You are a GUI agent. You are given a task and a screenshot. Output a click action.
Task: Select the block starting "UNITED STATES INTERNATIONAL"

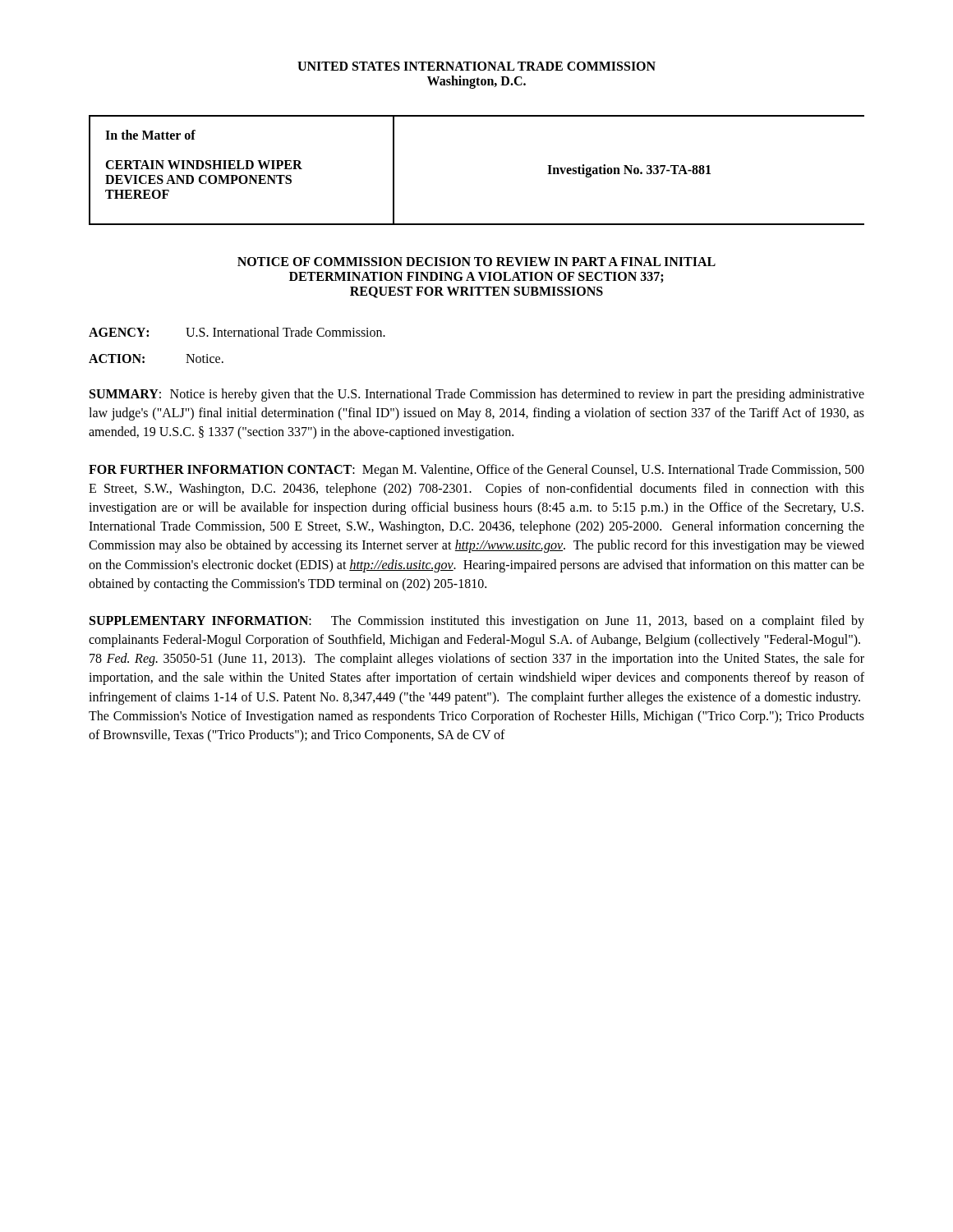[476, 73]
